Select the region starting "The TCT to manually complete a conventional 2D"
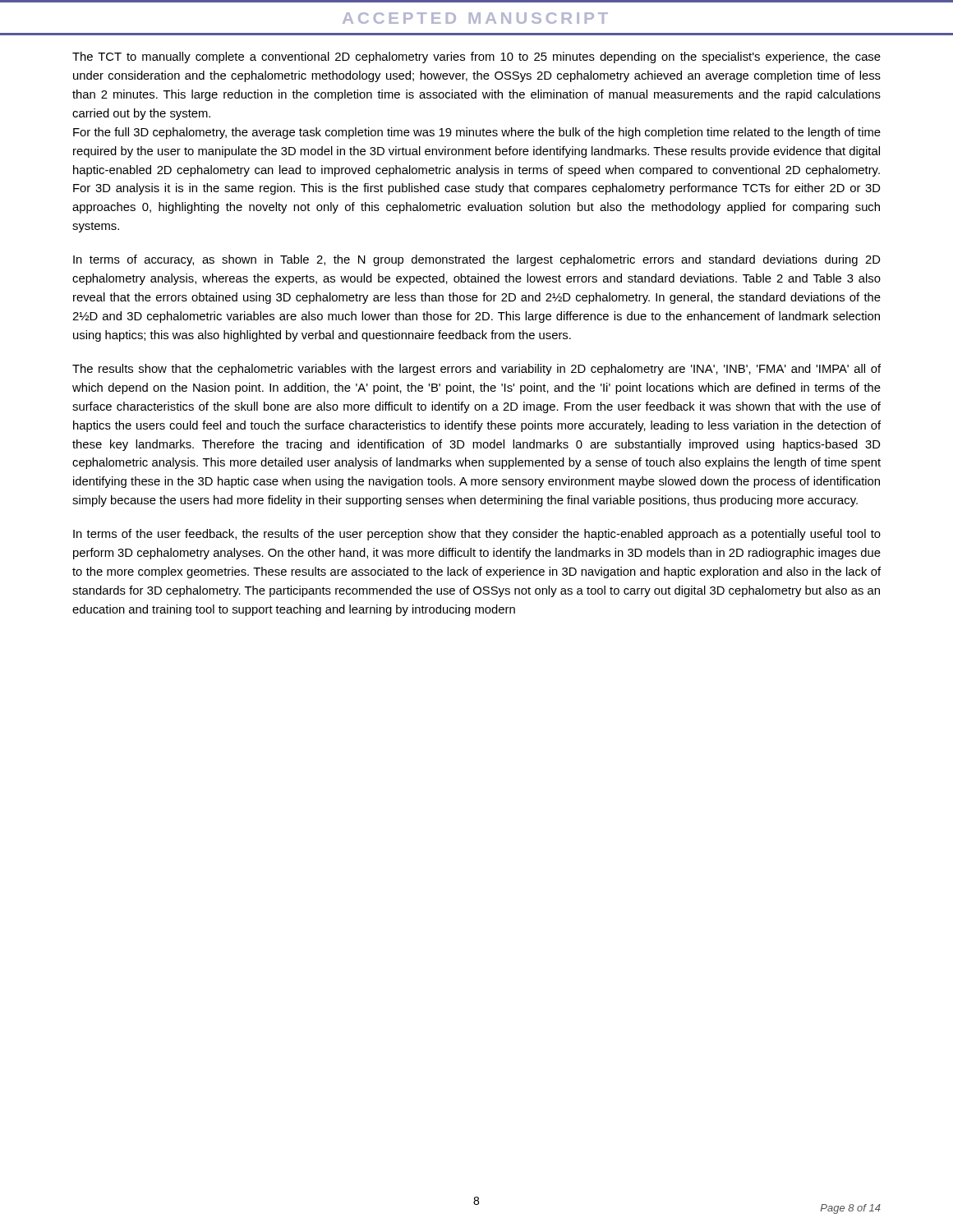The width and height of the screenshot is (953, 1232). click(x=476, y=141)
